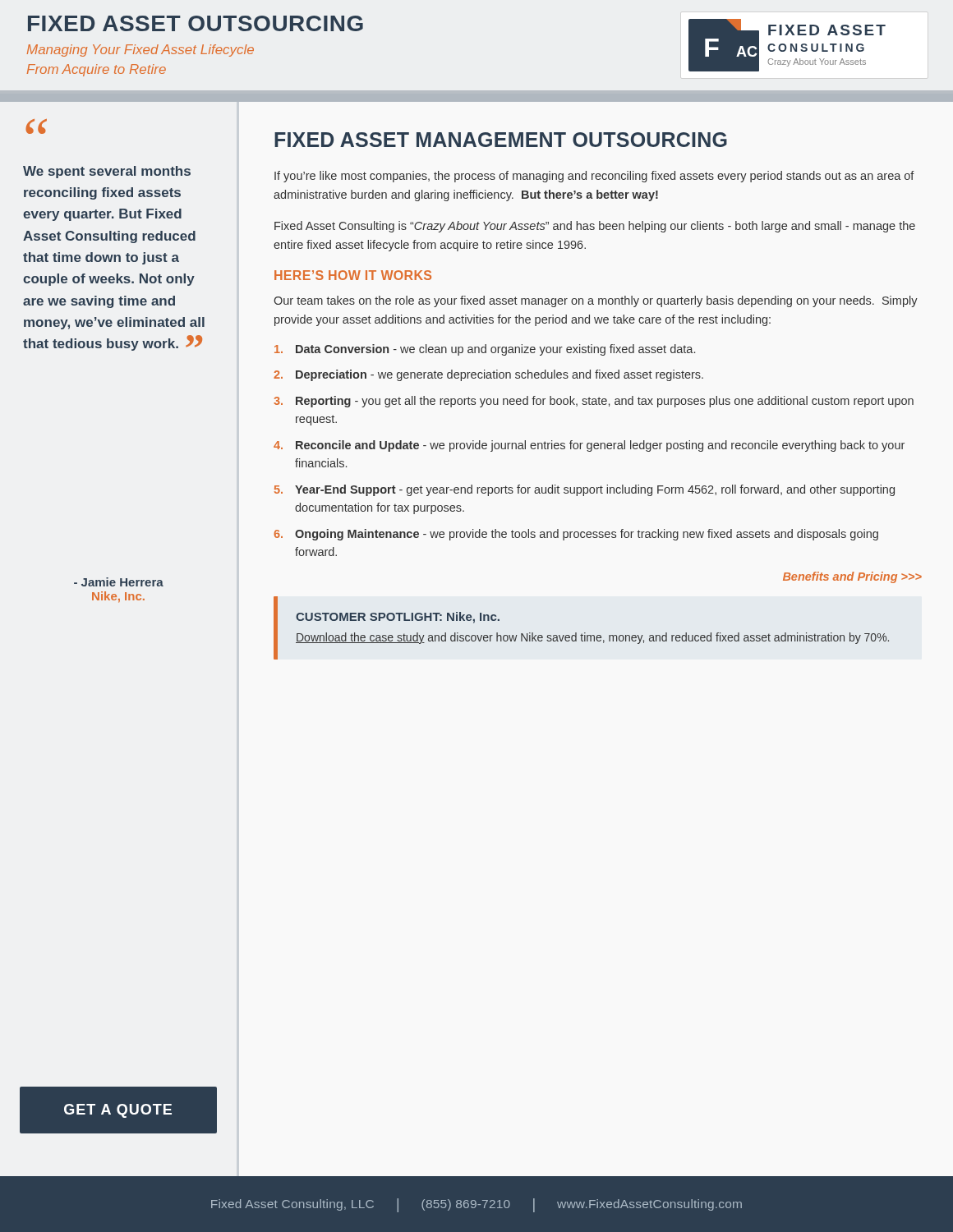Find the block on this page that starts "Fixed Asset Consulting is"
953x1232 pixels.
pyautogui.click(x=595, y=235)
